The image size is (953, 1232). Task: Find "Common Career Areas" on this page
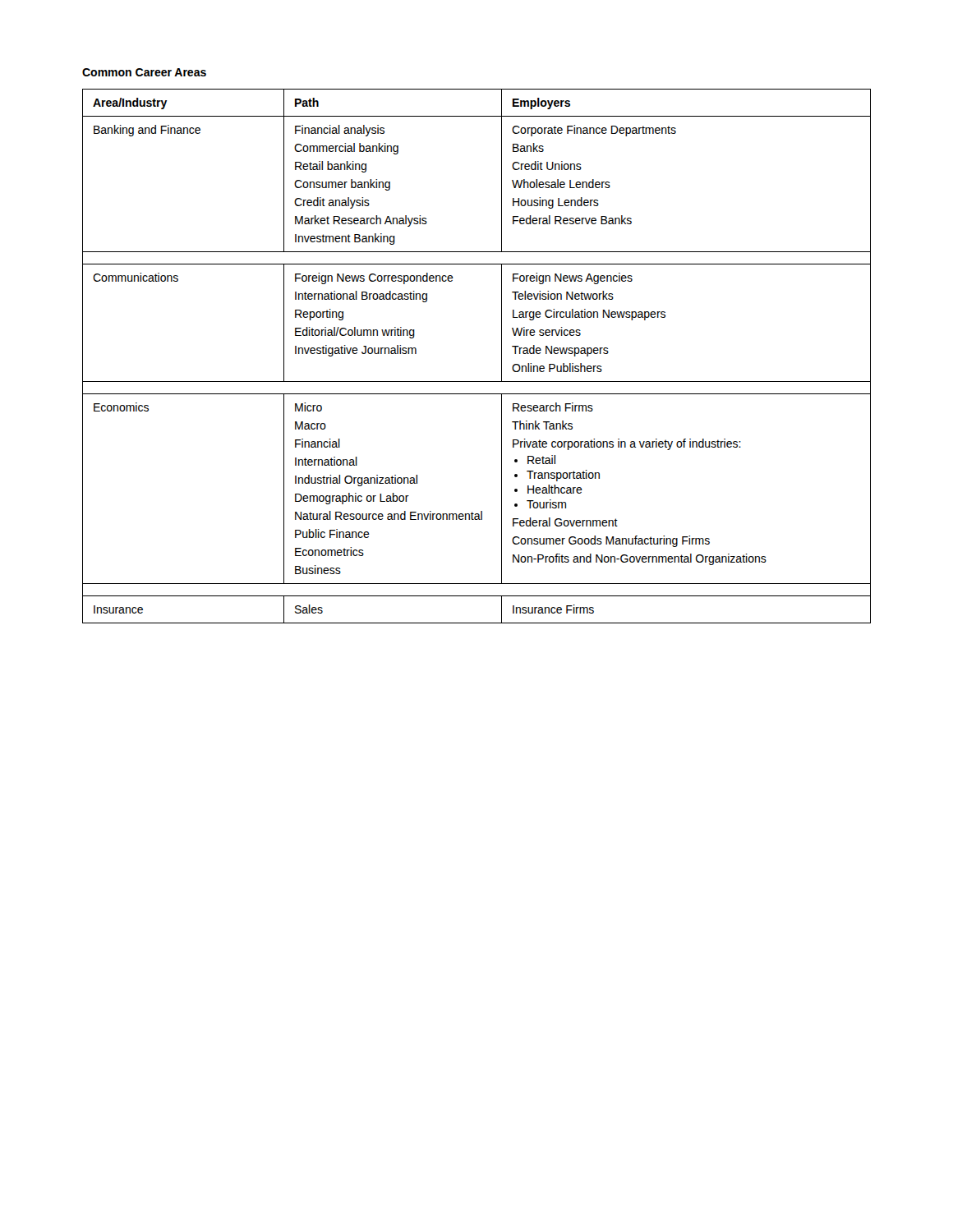(x=144, y=72)
